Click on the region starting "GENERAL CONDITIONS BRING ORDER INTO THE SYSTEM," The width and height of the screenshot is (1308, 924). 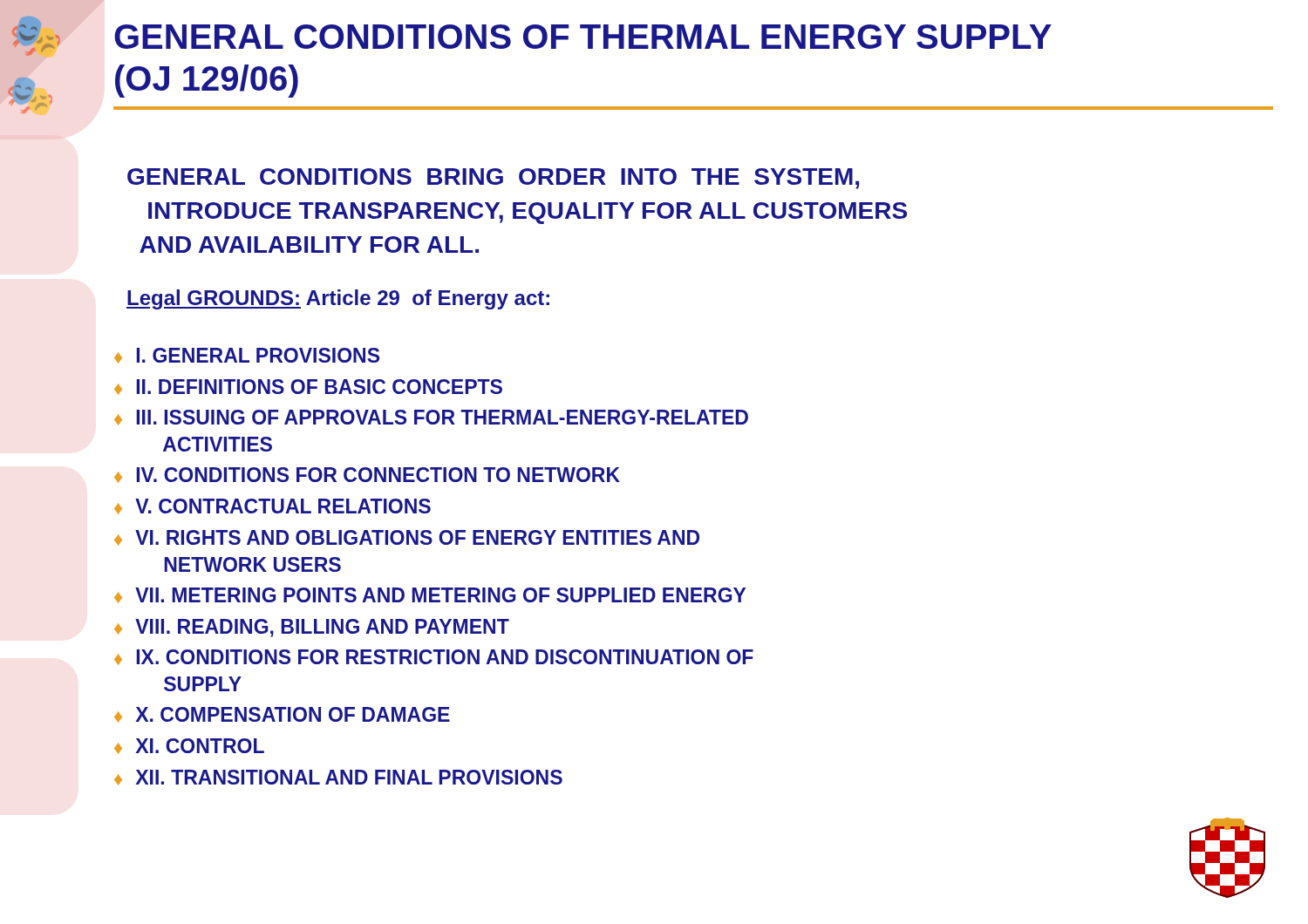(x=689, y=211)
